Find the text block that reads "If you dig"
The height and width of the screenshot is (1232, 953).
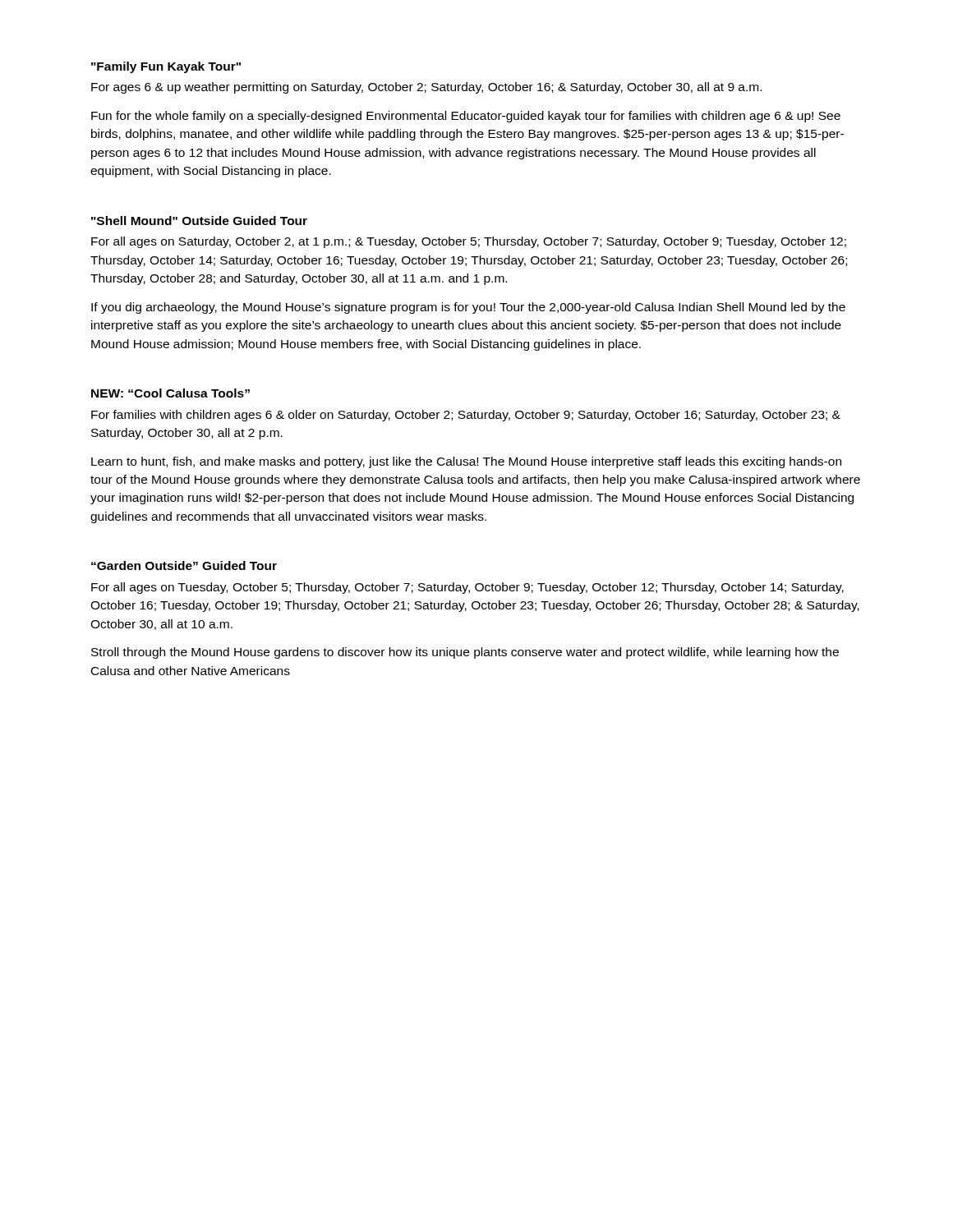pos(468,325)
